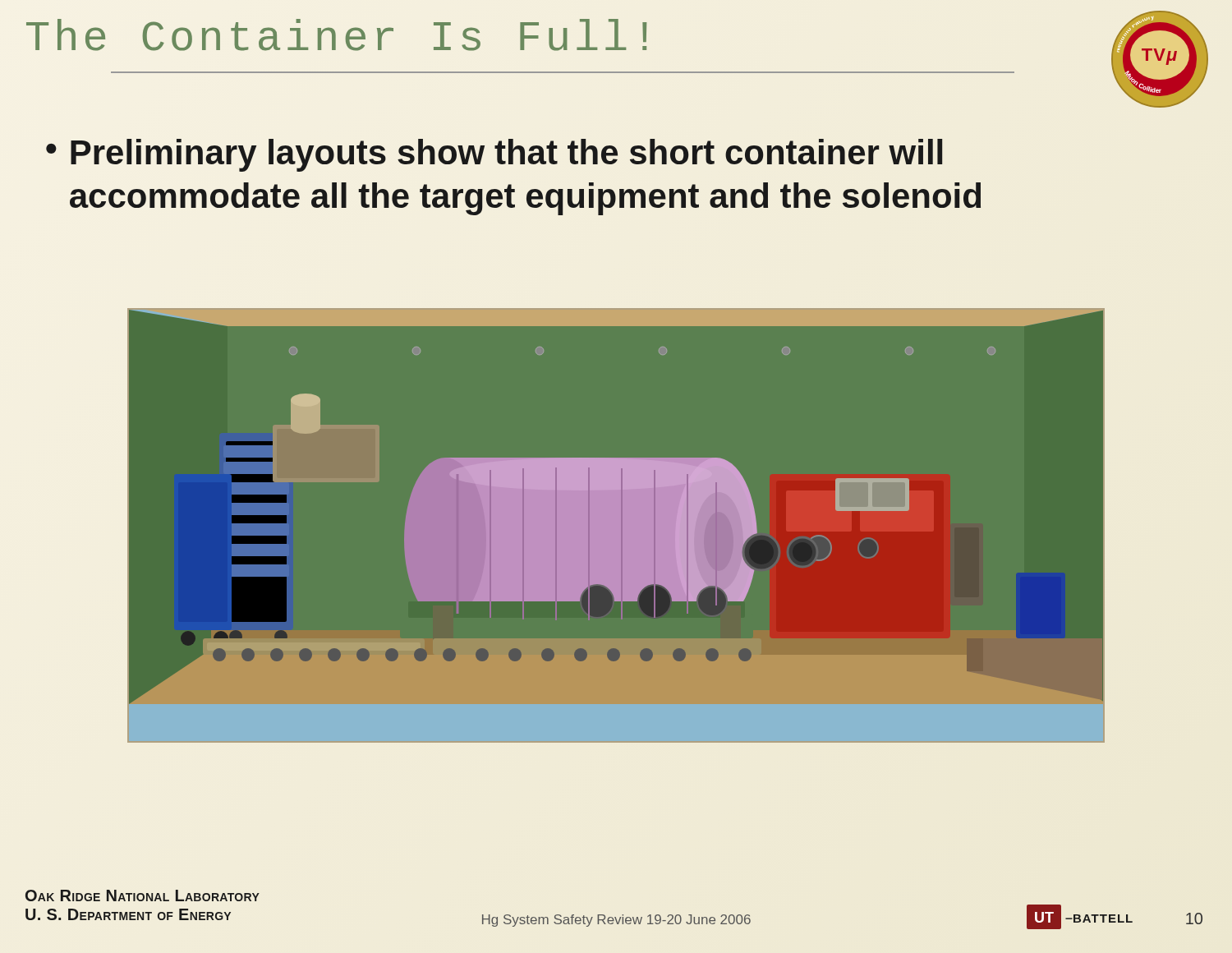Select the title that says "The Container Is Full!"
The height and width of the screenshot is (953, 1232).
tap(563, 44)
